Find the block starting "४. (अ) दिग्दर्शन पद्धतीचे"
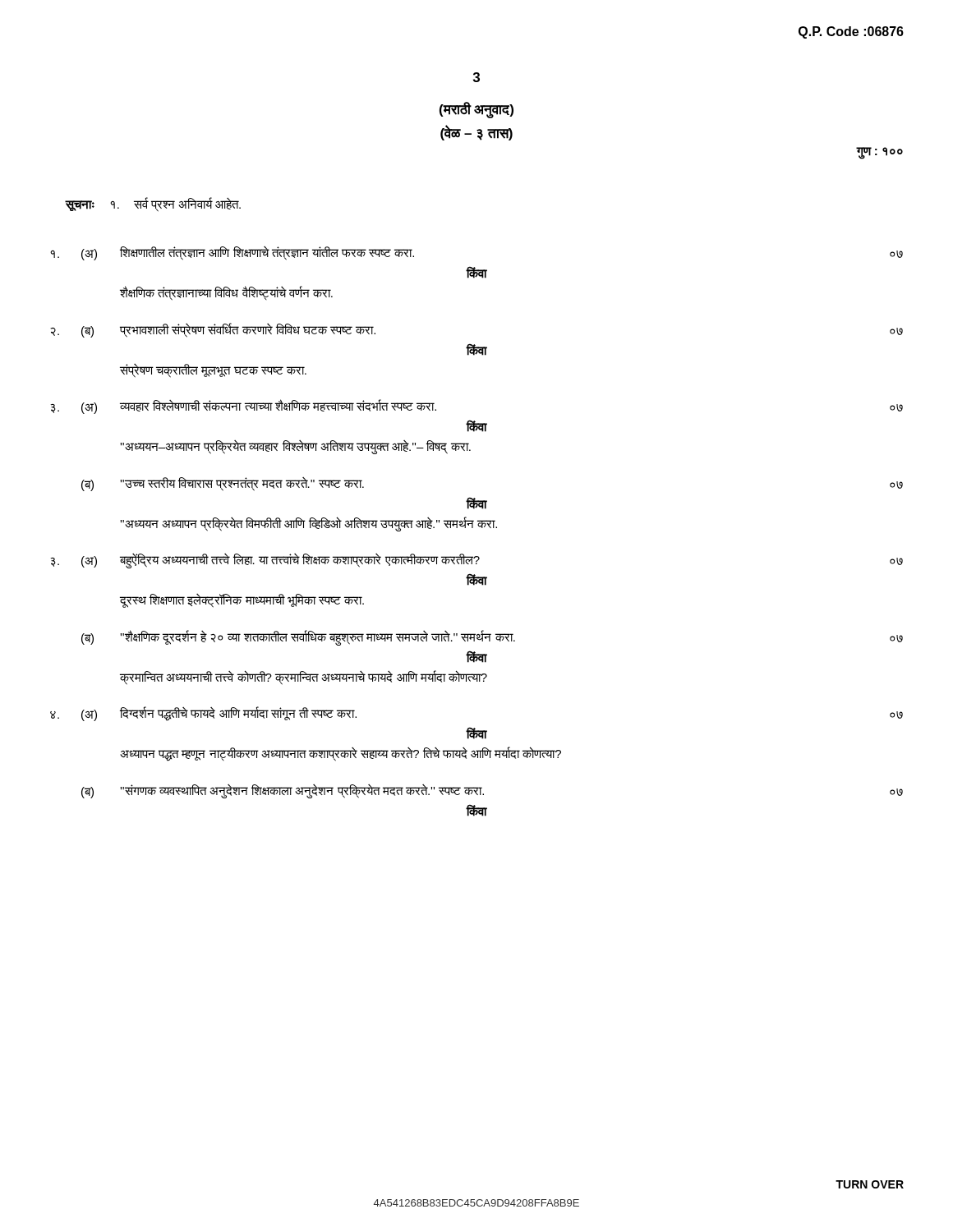Viewport: 953px width, 1232px height. click(476, 734)
